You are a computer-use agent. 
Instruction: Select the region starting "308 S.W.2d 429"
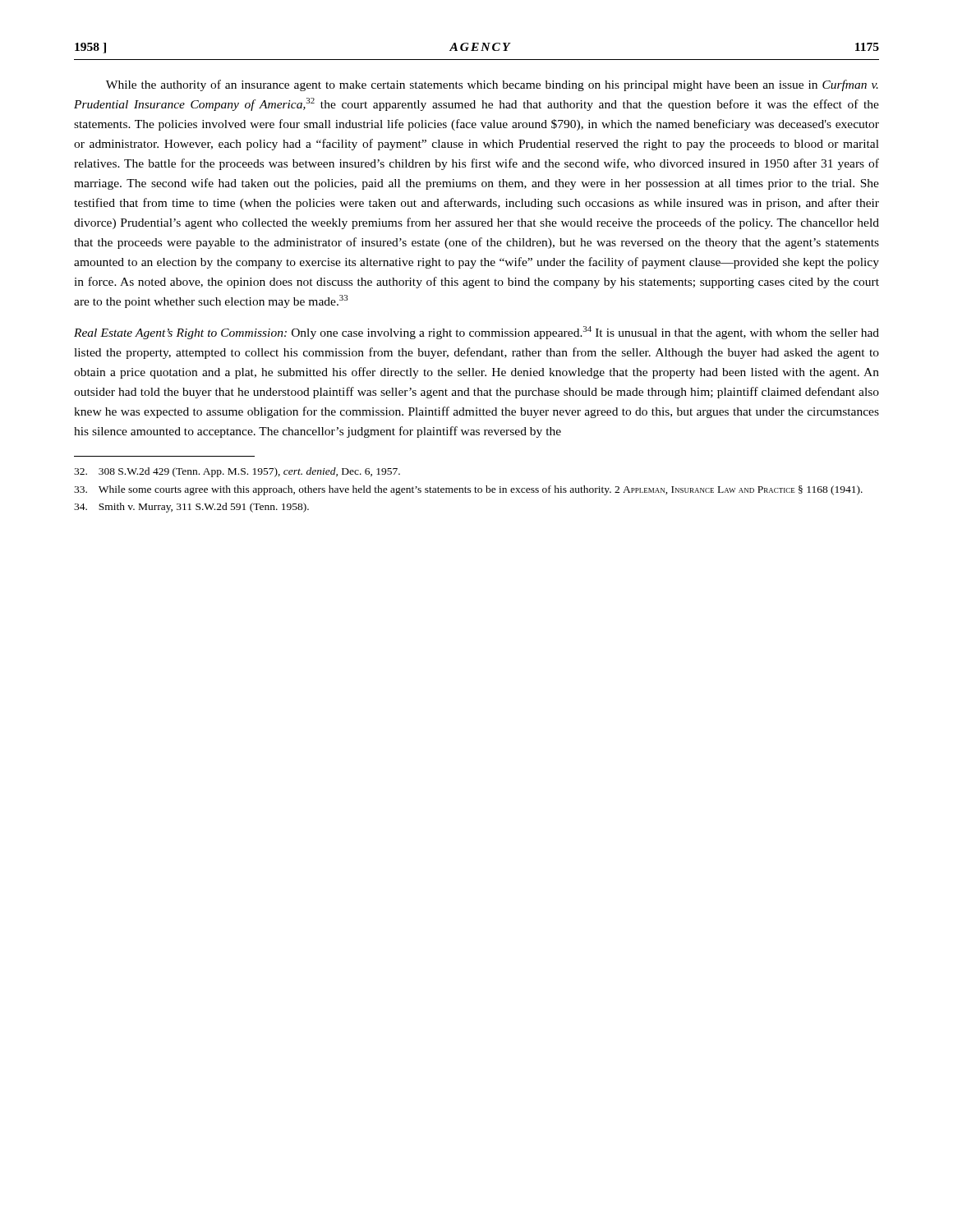pyautogui.click(x=237, y=472)
